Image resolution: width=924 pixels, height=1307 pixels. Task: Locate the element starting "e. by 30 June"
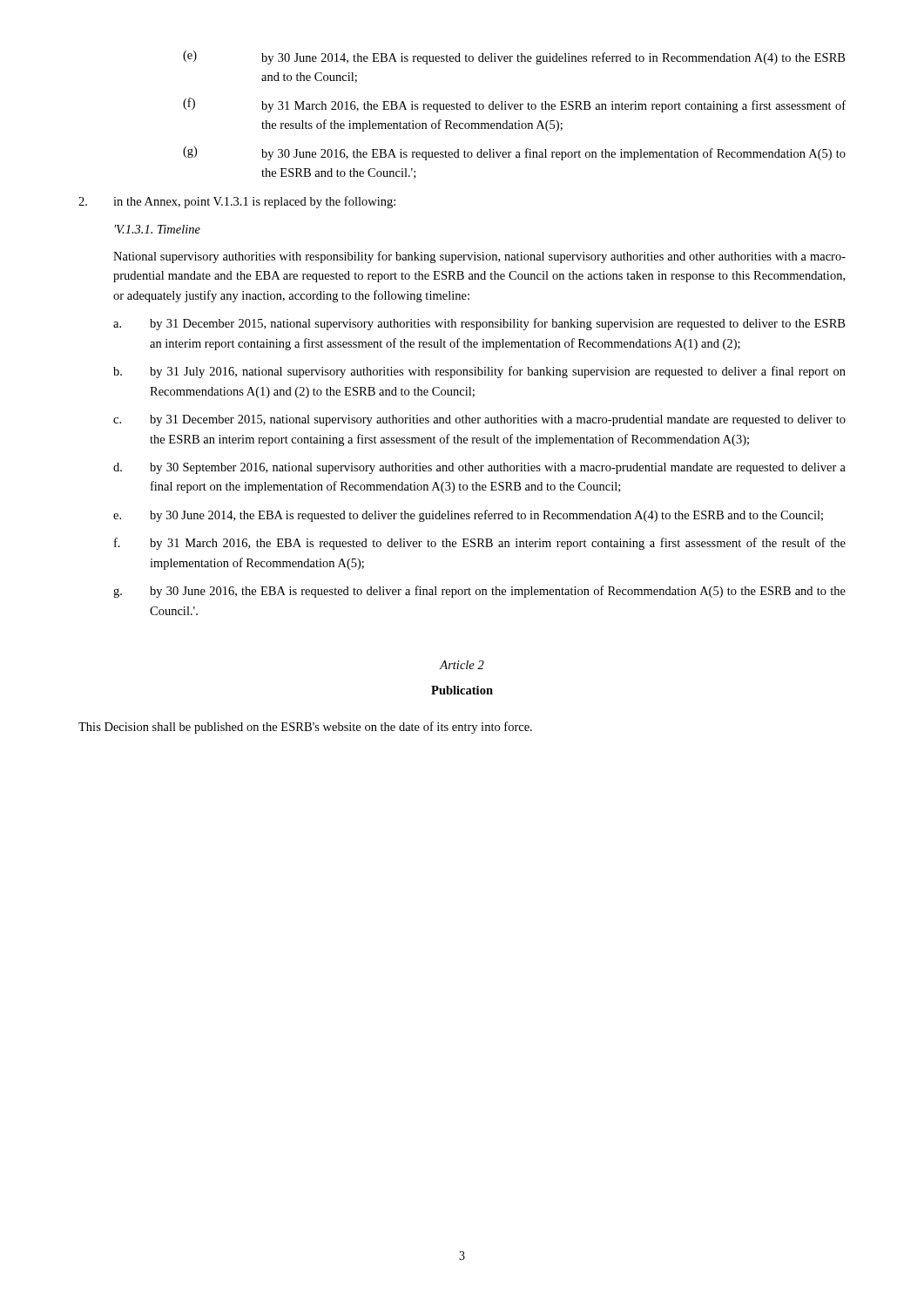tap(479, 515)
